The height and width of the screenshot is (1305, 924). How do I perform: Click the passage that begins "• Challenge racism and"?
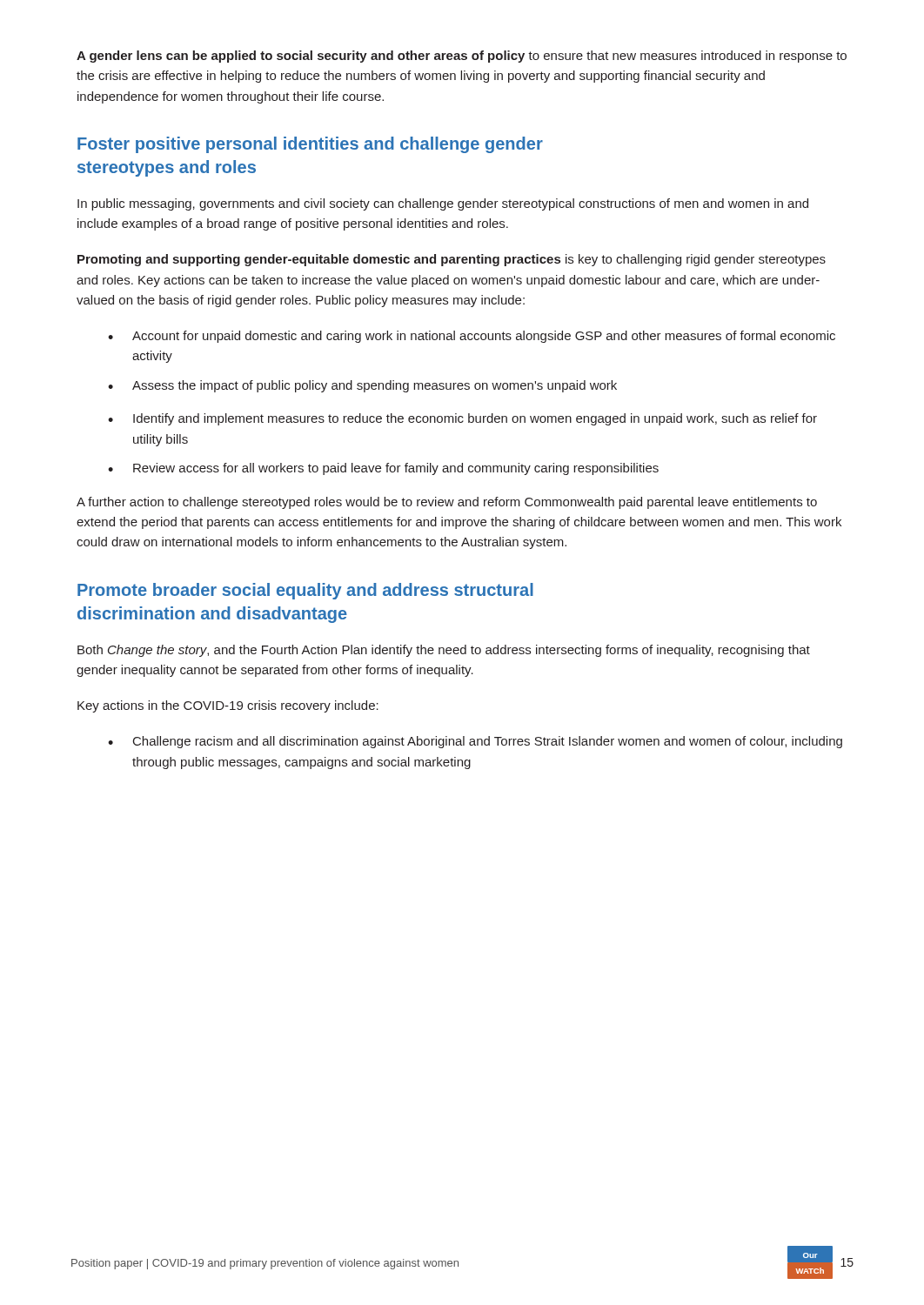pyautogui.click(x=478, y=751)
